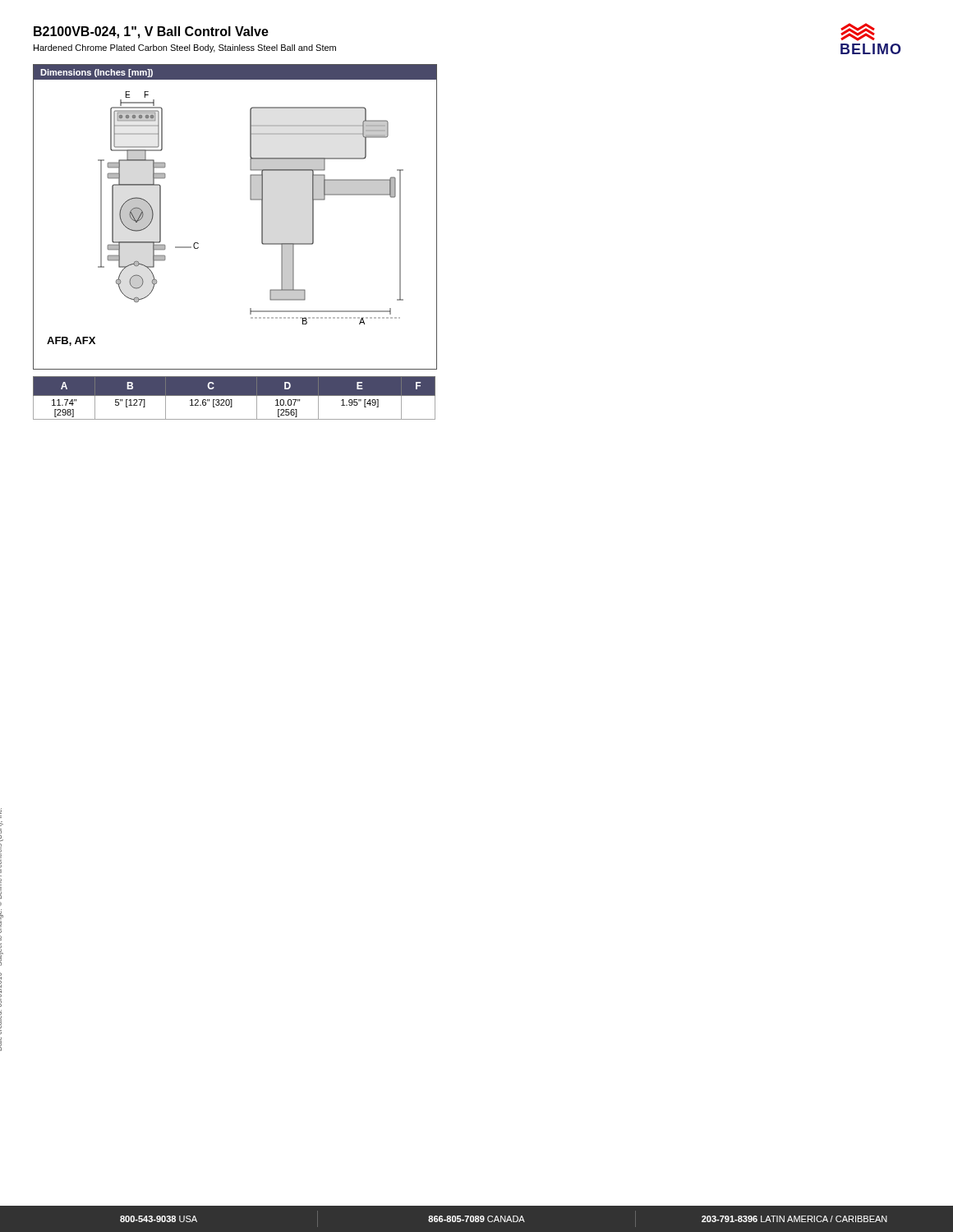Select the title

click(x=151, y=32)
